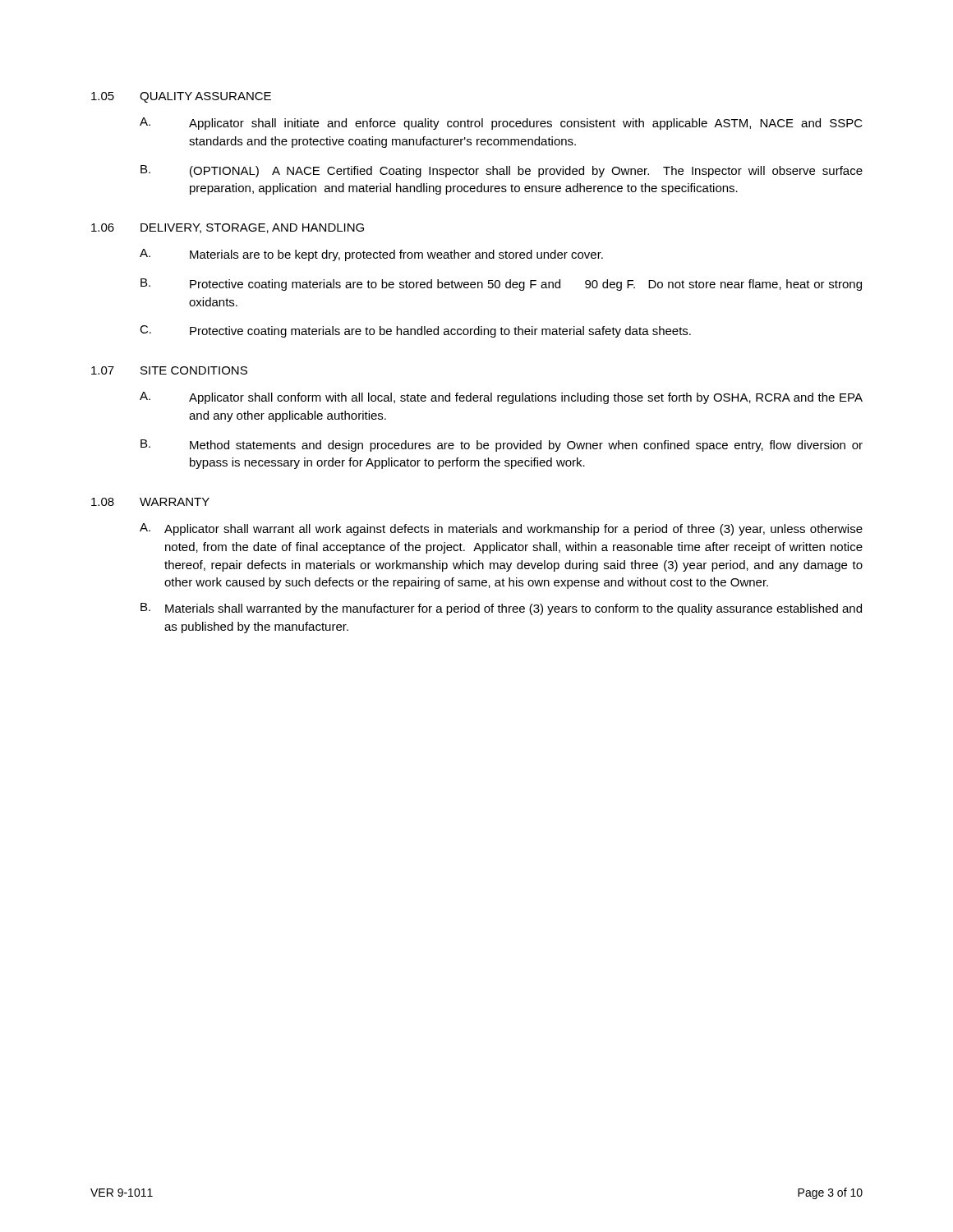This screenshot has width=953, height=1232.
Task: Point to the block starting "1.05 QUALITY ASSURANCE"
Action: (181, 96)
